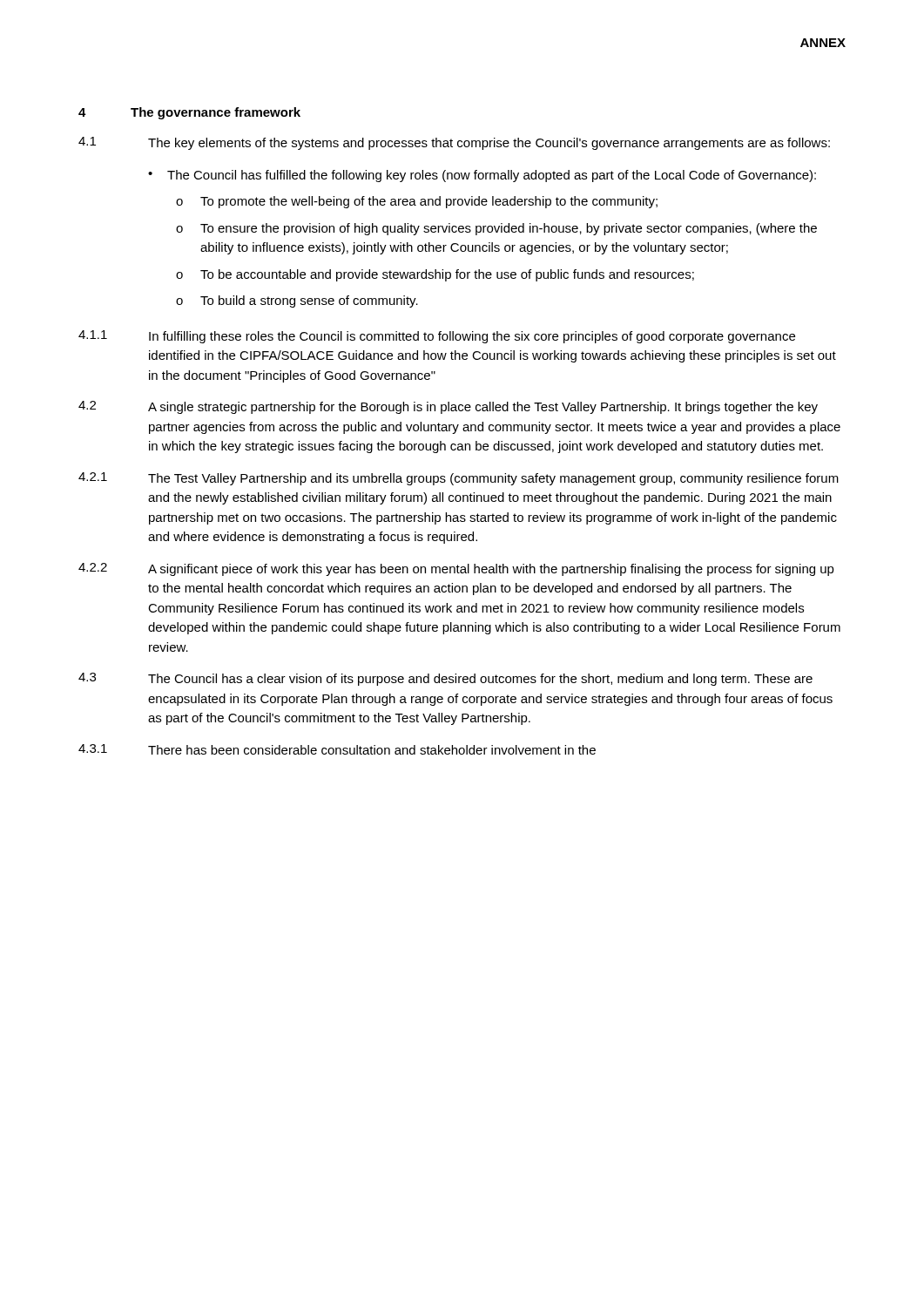Locate the text block that reads "3 The Council has a"
924x1307 pixels.
462,699
